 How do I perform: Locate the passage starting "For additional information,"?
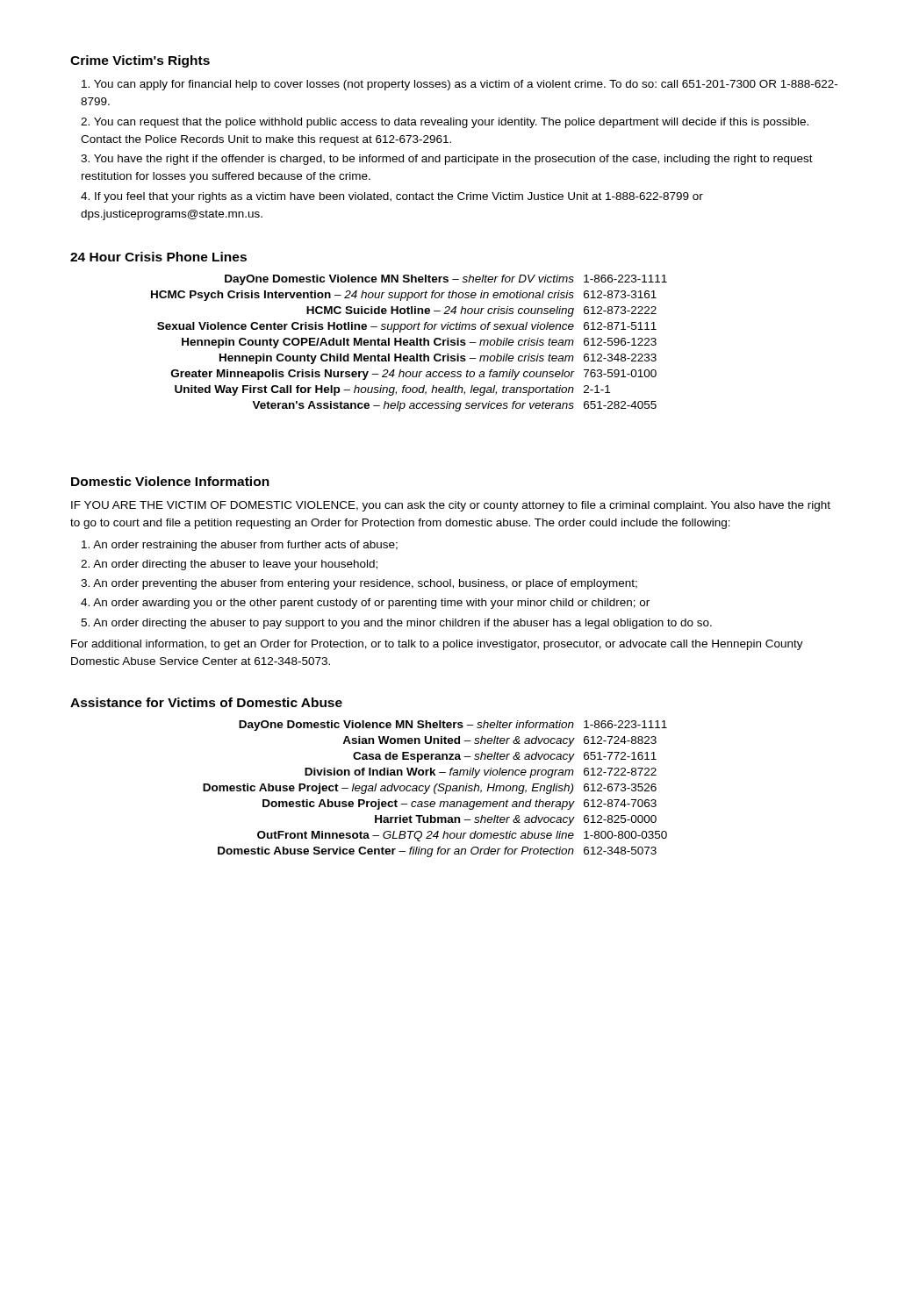click(x=436, y=652)
